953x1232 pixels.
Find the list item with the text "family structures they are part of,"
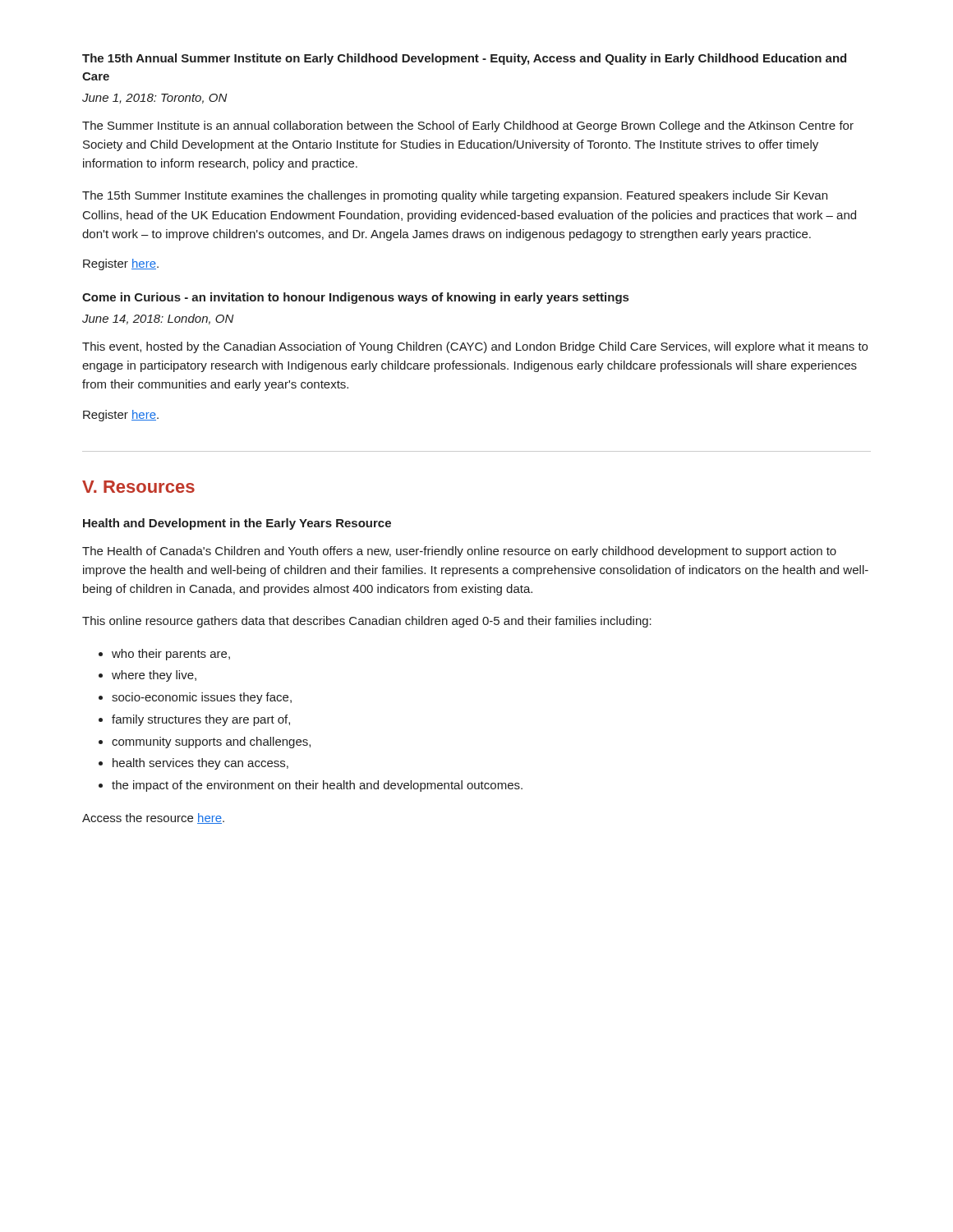point(201,719)
